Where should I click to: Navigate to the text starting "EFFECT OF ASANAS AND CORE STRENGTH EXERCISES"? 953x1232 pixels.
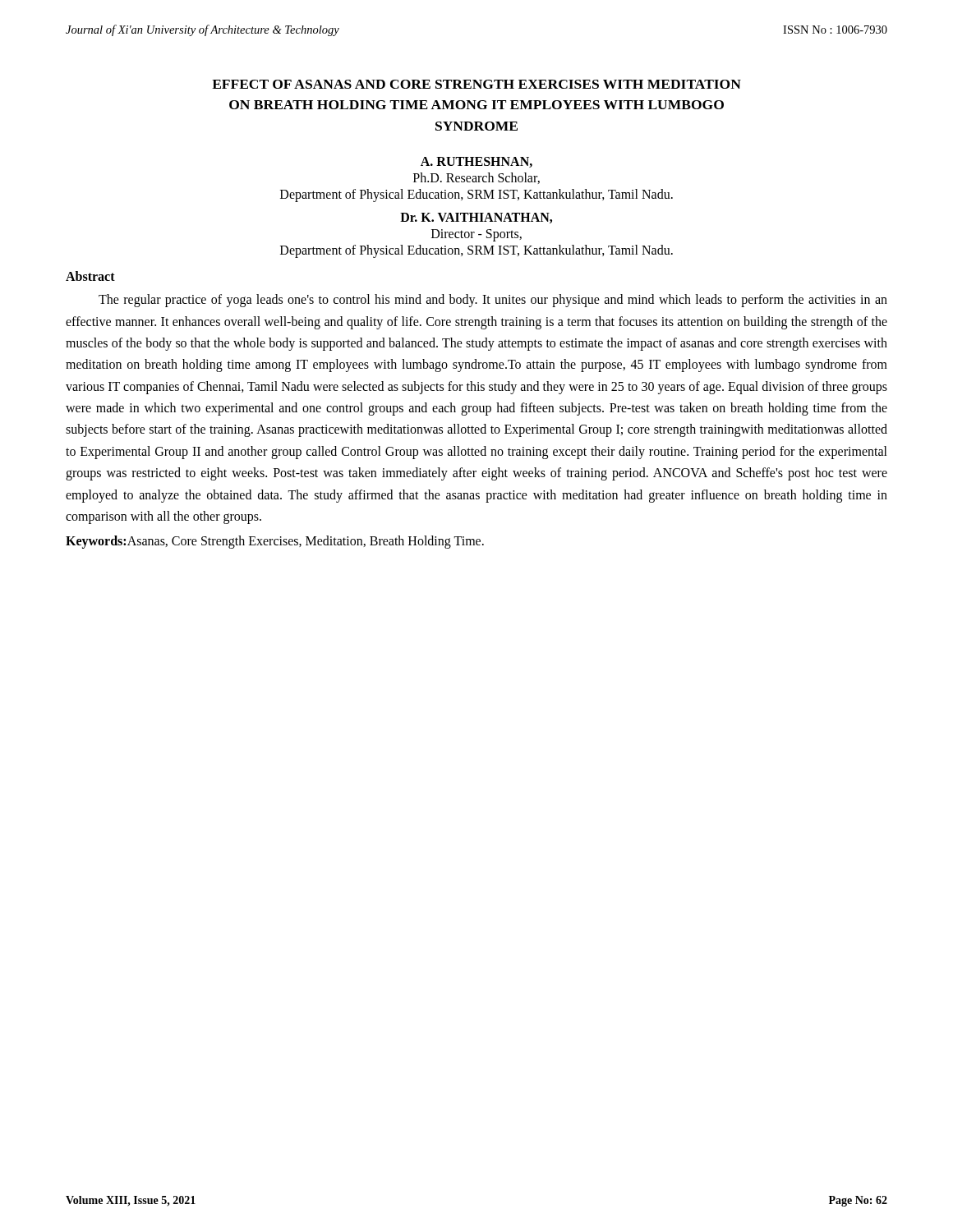coord(476,105)
